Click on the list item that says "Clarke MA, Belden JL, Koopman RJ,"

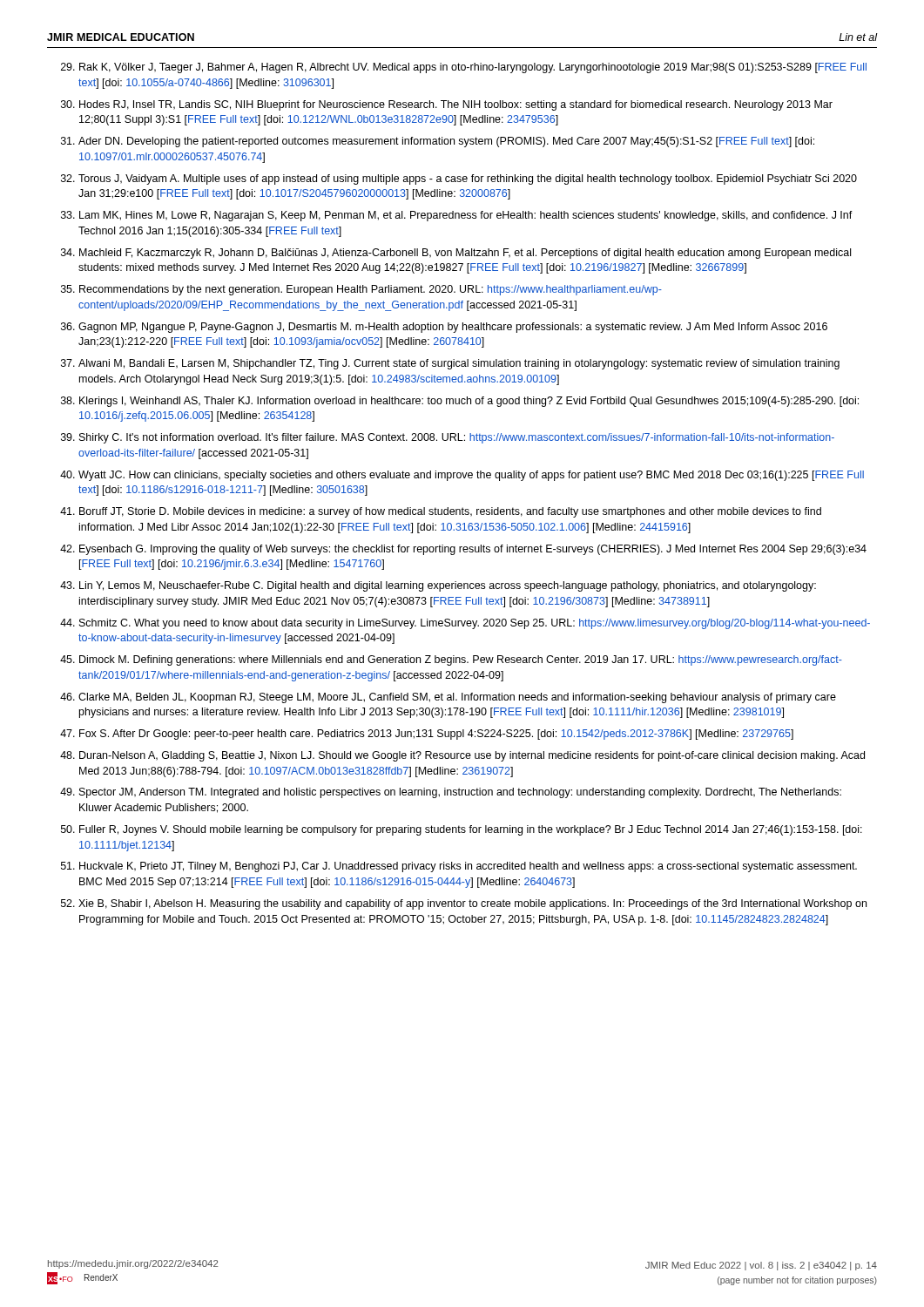tap(457, 704)
